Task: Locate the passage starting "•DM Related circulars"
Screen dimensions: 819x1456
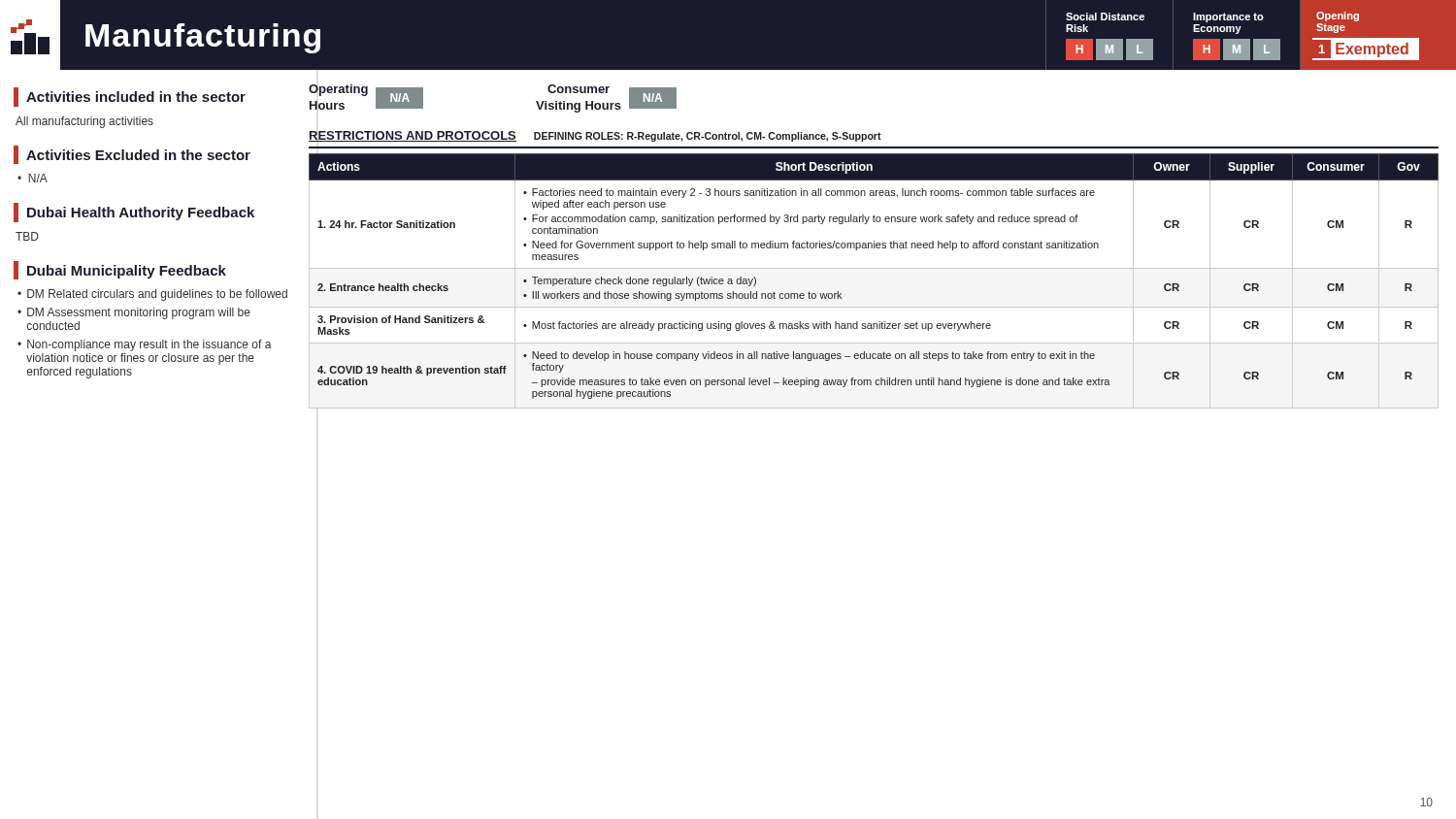Action: click(x=153, y=294)
